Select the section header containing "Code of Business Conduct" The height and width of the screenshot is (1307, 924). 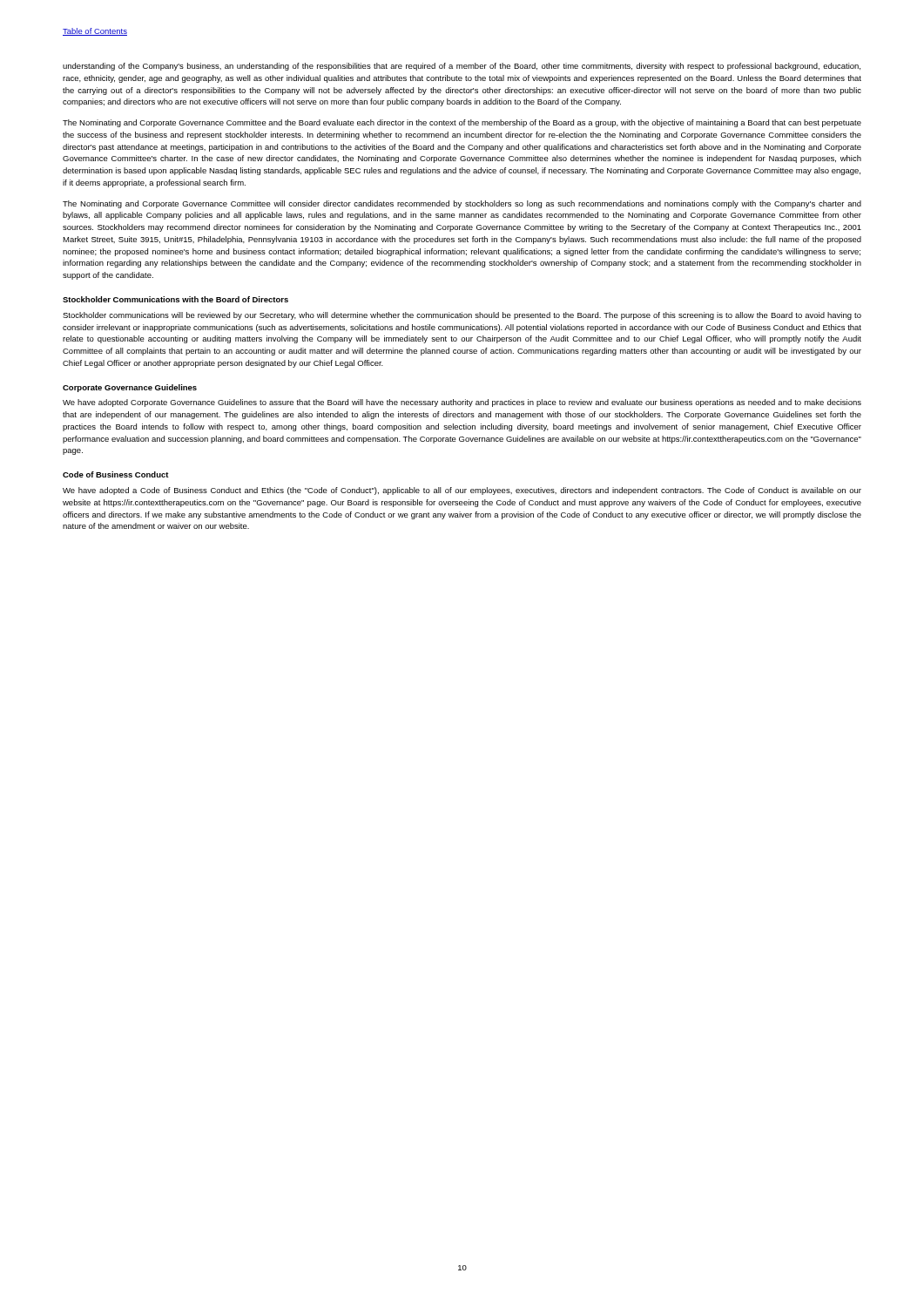(116, 474)
